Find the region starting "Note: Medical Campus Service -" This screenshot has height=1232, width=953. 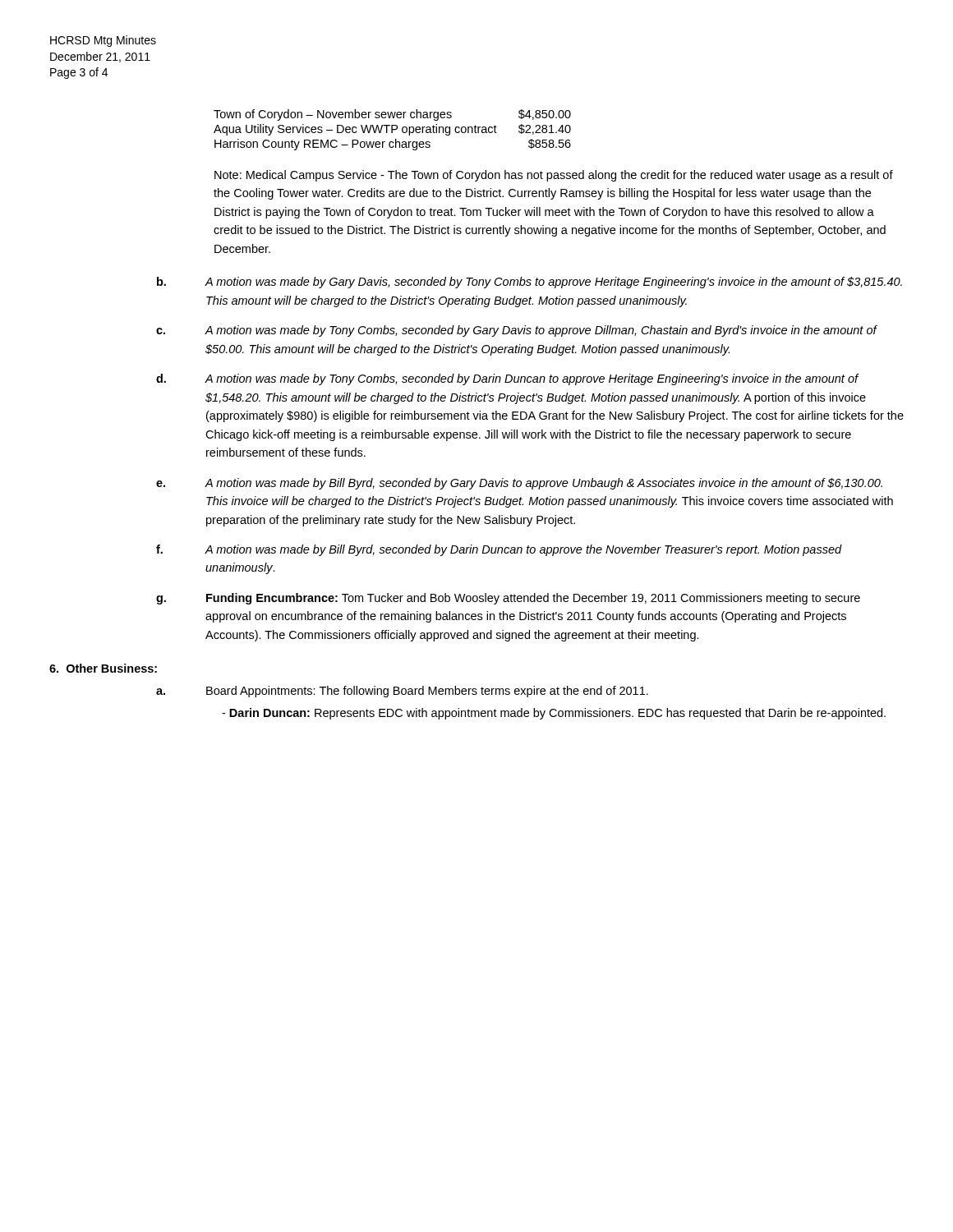coord(553,212)
